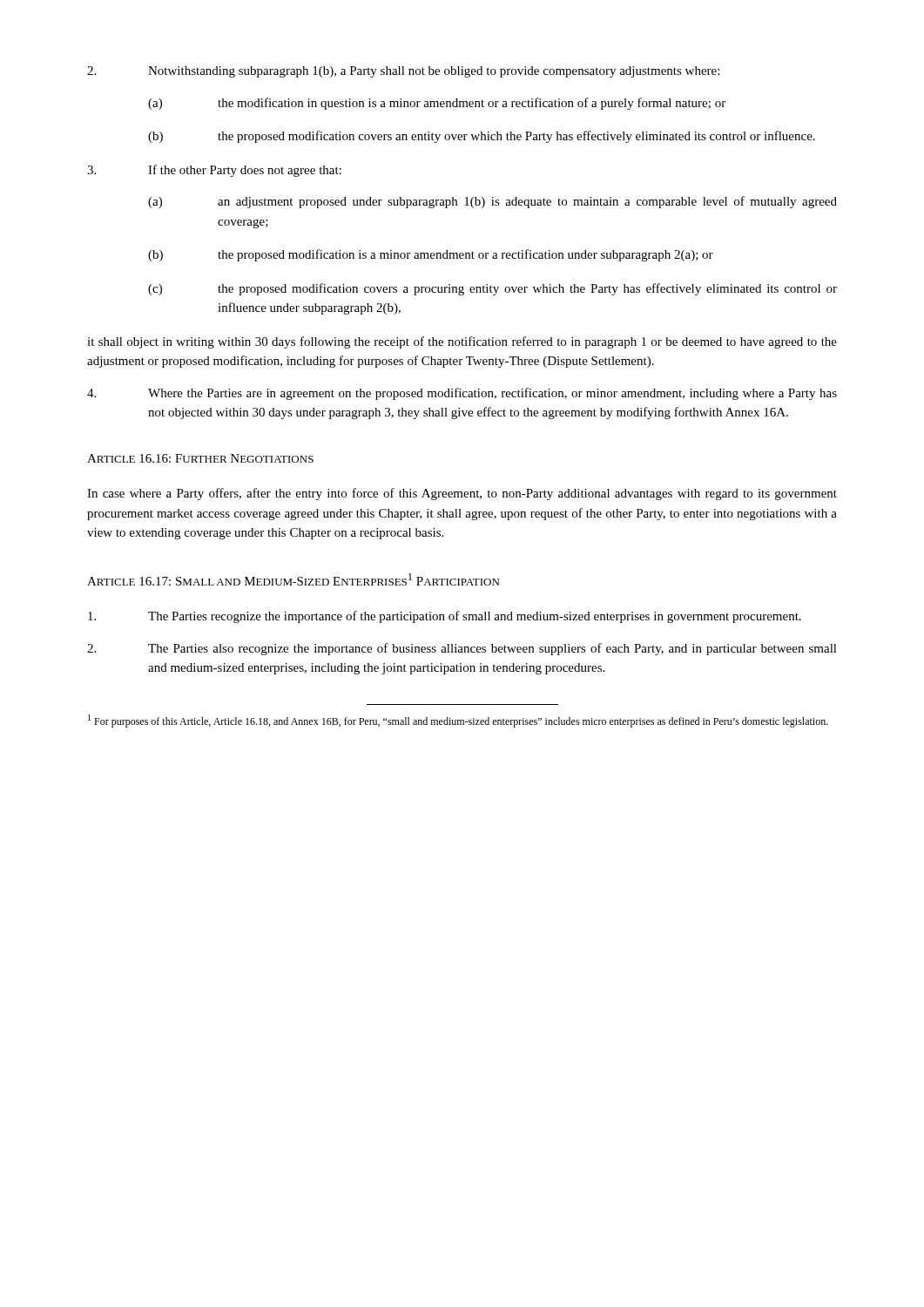This screenshot has width=924, height=1307.
Task: Click on the list item containing "3. If the"
Action: tap(214, 171)
